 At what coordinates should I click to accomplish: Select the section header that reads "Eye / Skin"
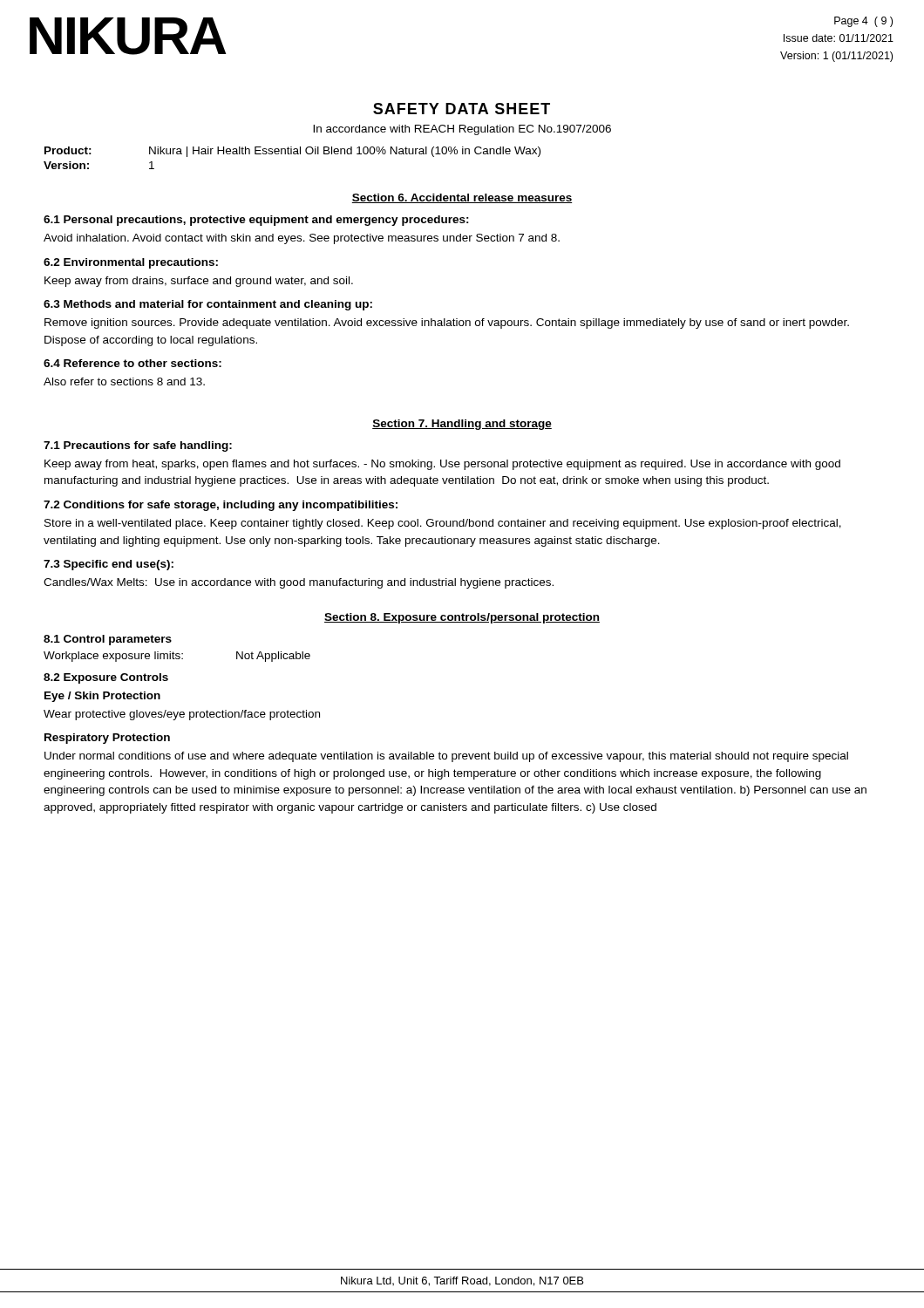(102, 695)
